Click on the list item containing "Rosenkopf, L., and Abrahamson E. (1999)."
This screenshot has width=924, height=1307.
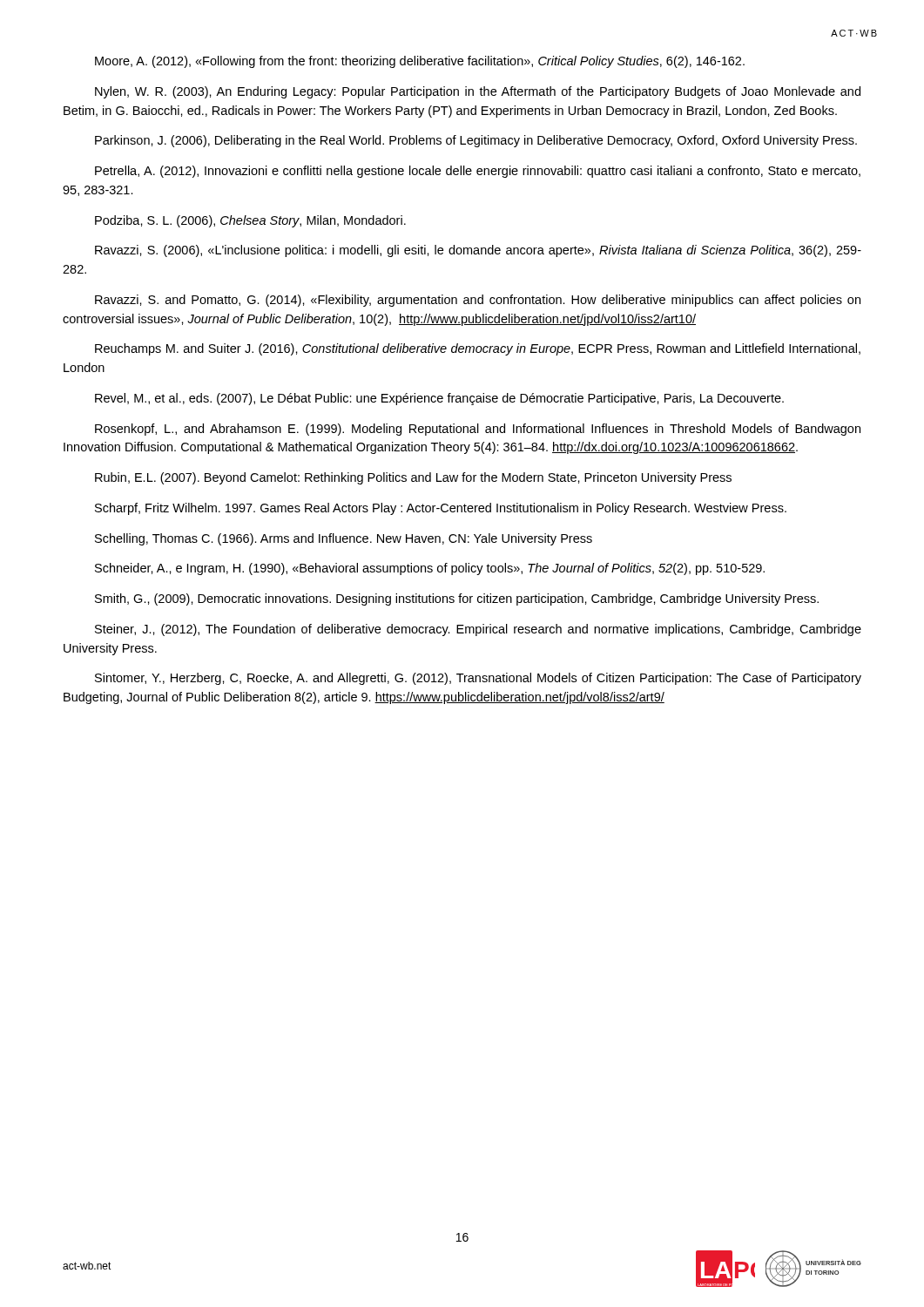[x=462, y=438]
